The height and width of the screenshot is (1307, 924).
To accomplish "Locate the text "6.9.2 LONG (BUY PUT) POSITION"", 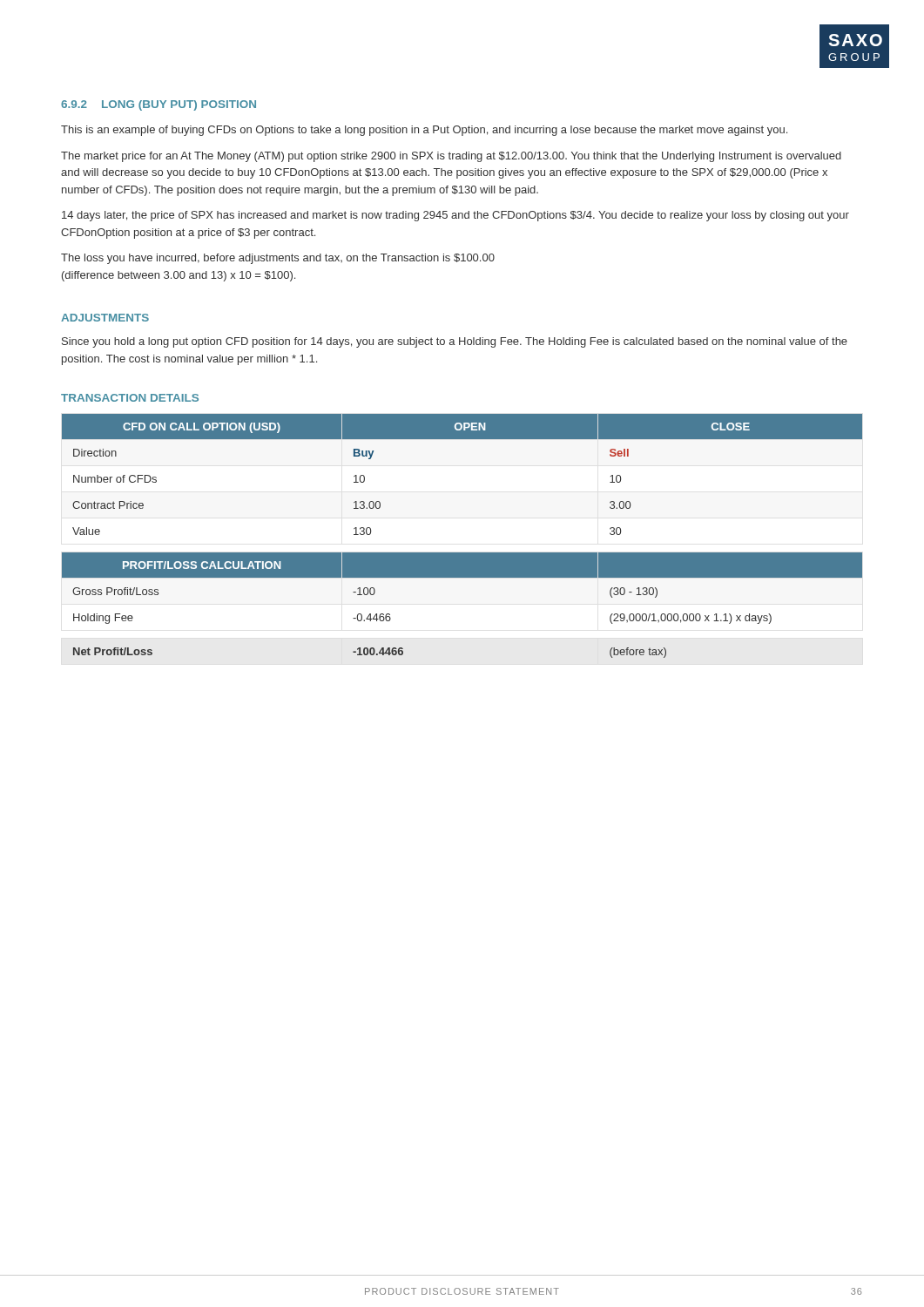I will (159, 104).
